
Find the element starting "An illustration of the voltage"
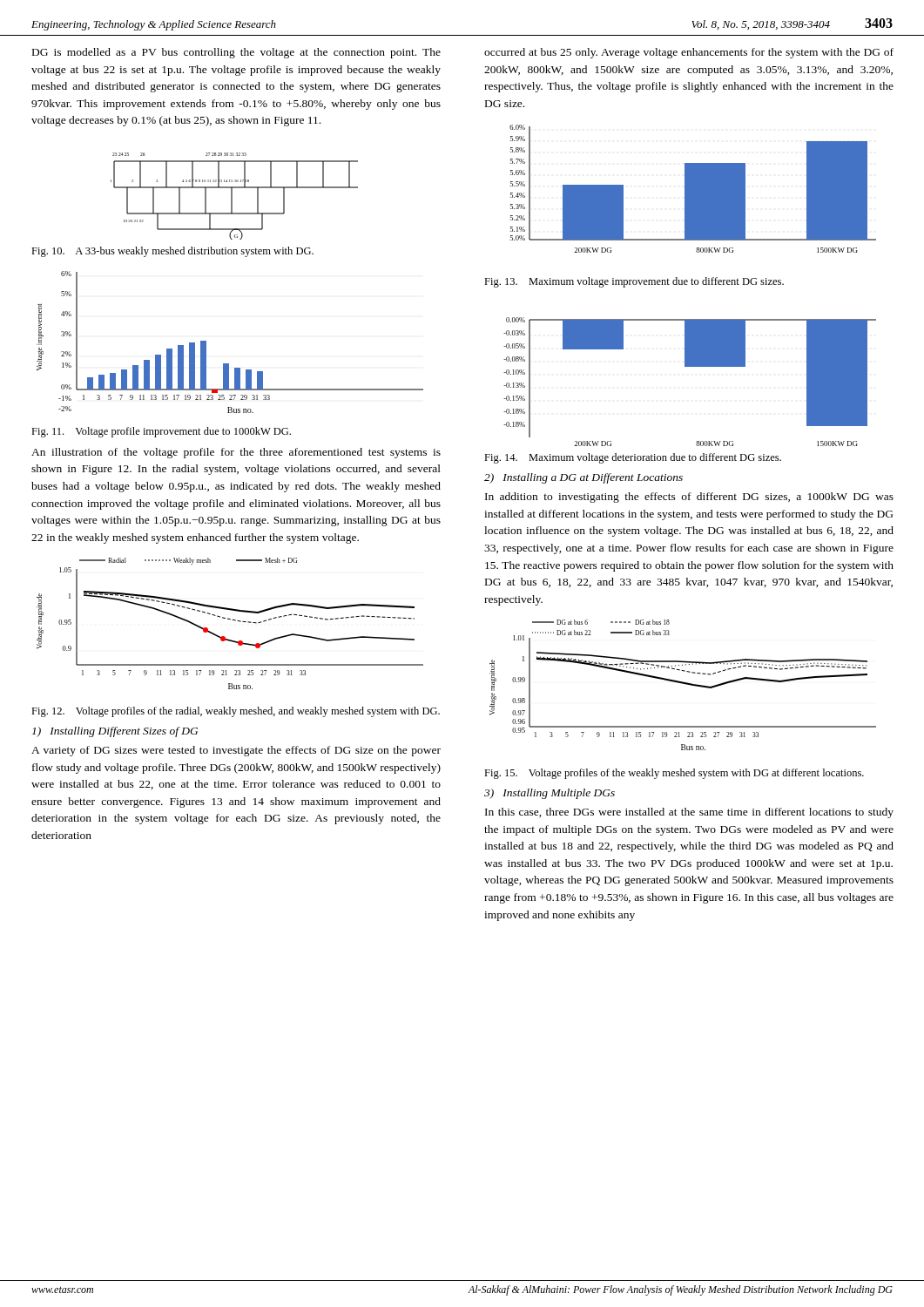click(x=236, y=495)
